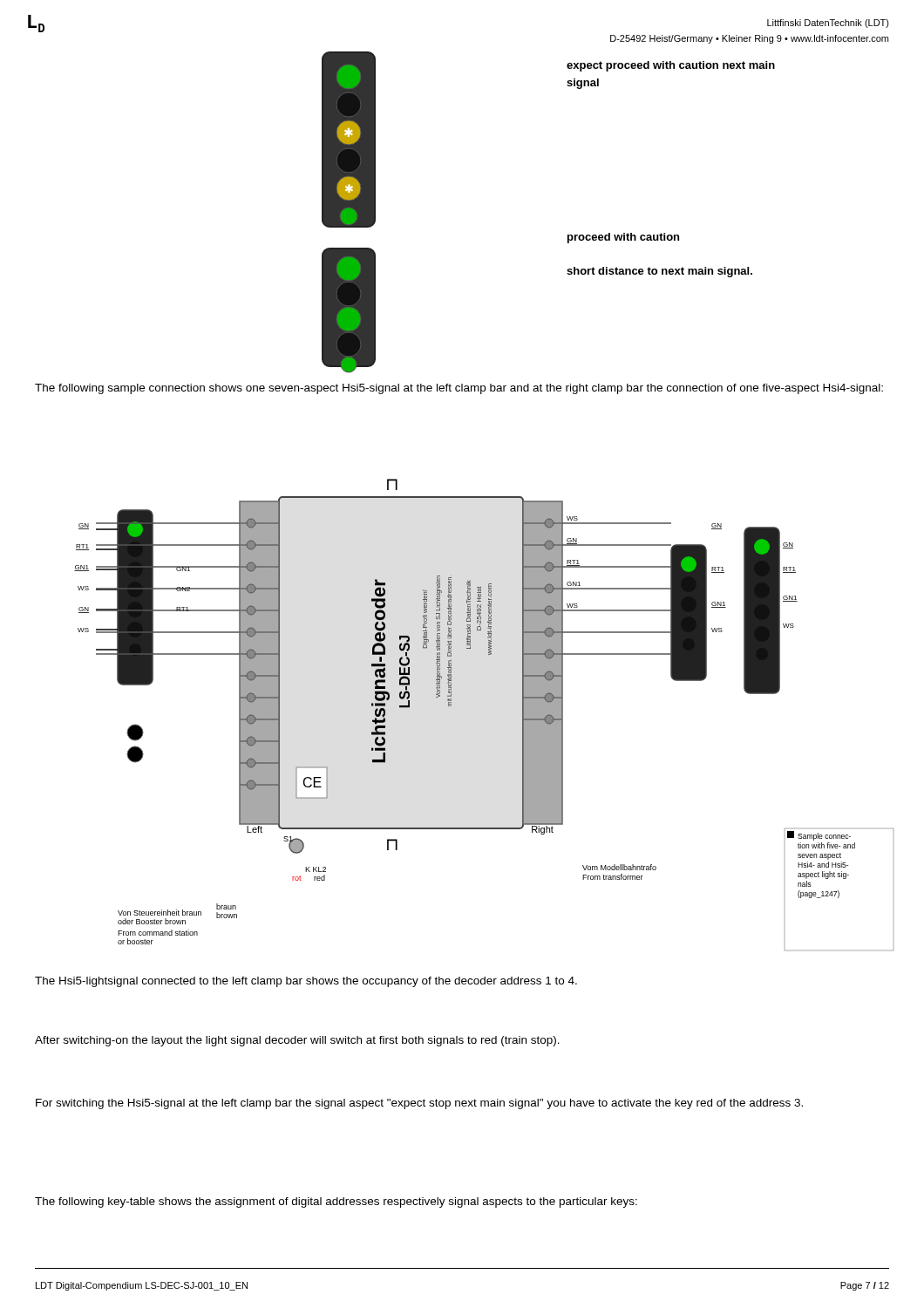Find the block on this page that starts "After switching-on the layout"

click(x=297, y=1040)
